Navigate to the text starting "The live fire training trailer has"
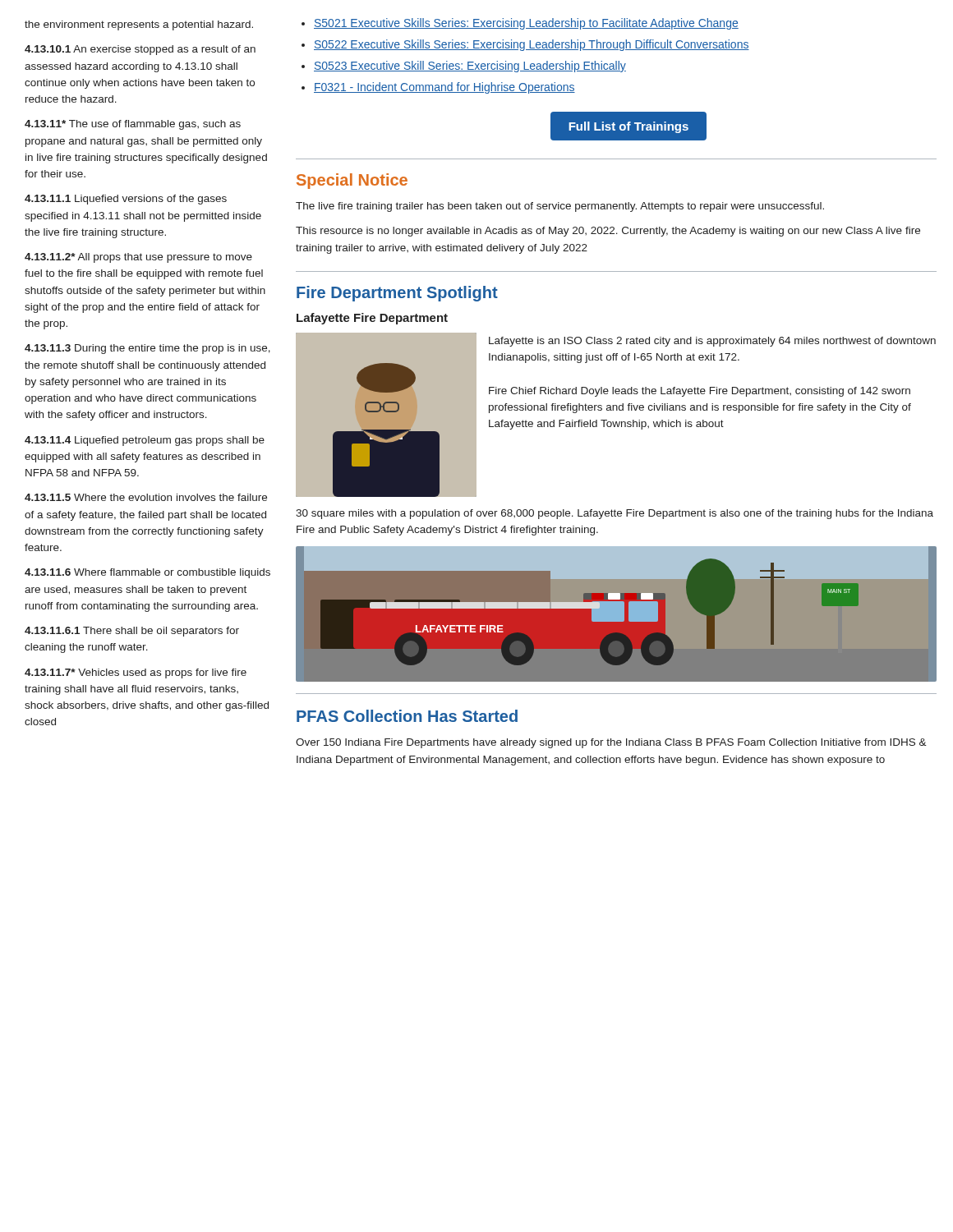 click(x=560, y=206)
